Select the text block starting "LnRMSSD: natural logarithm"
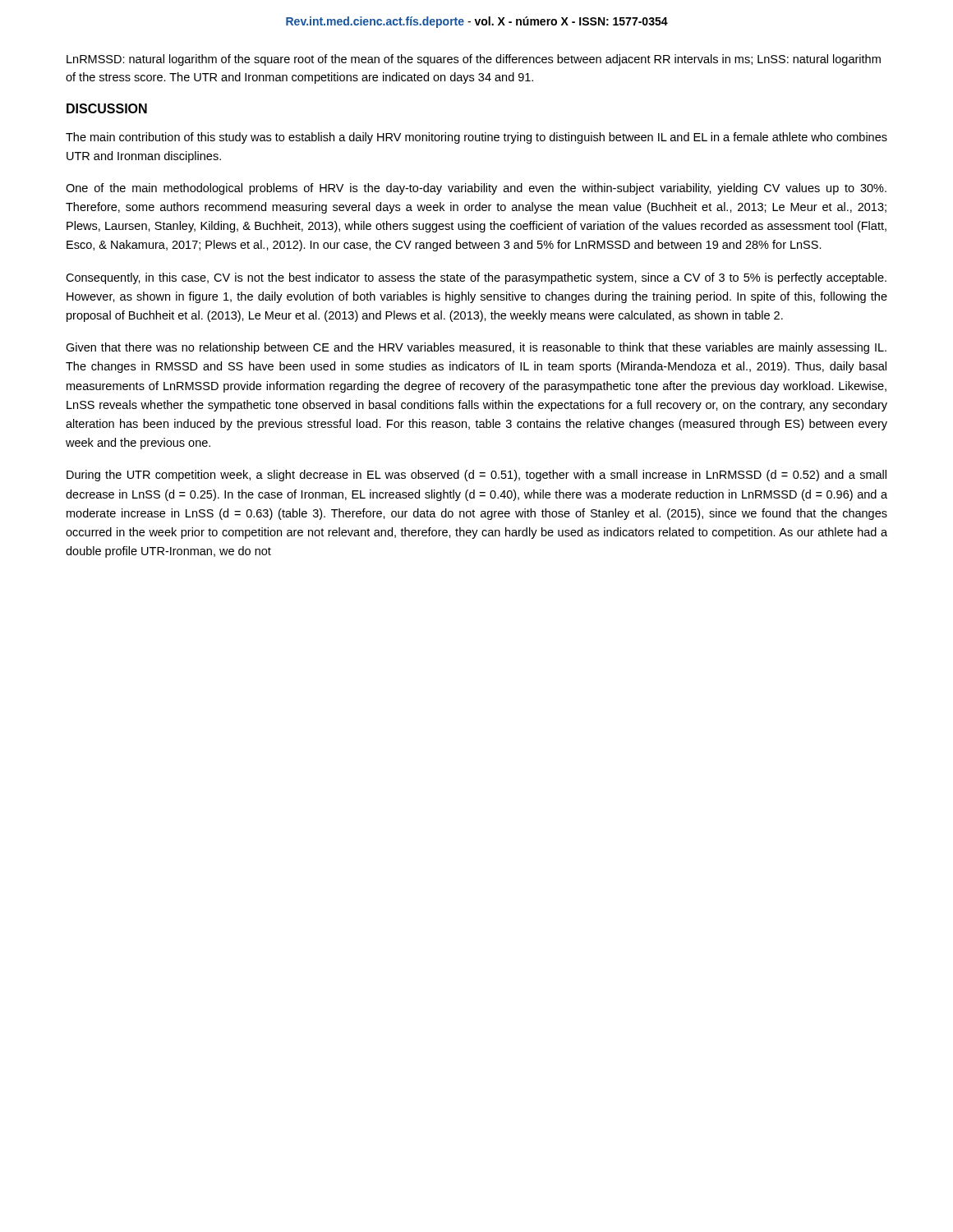 [474, 68]
